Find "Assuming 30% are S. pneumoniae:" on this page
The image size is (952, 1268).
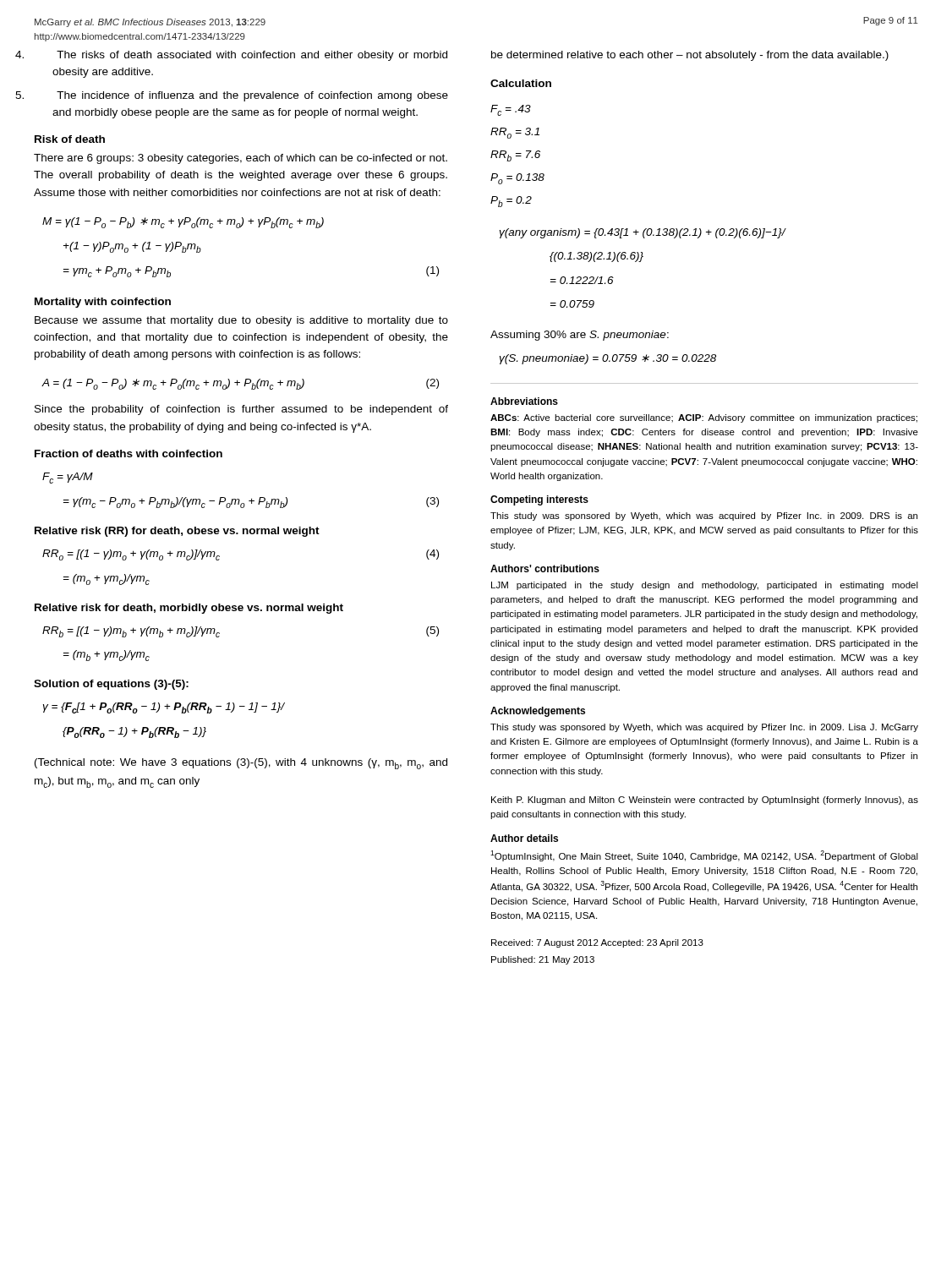pos(580,334)
